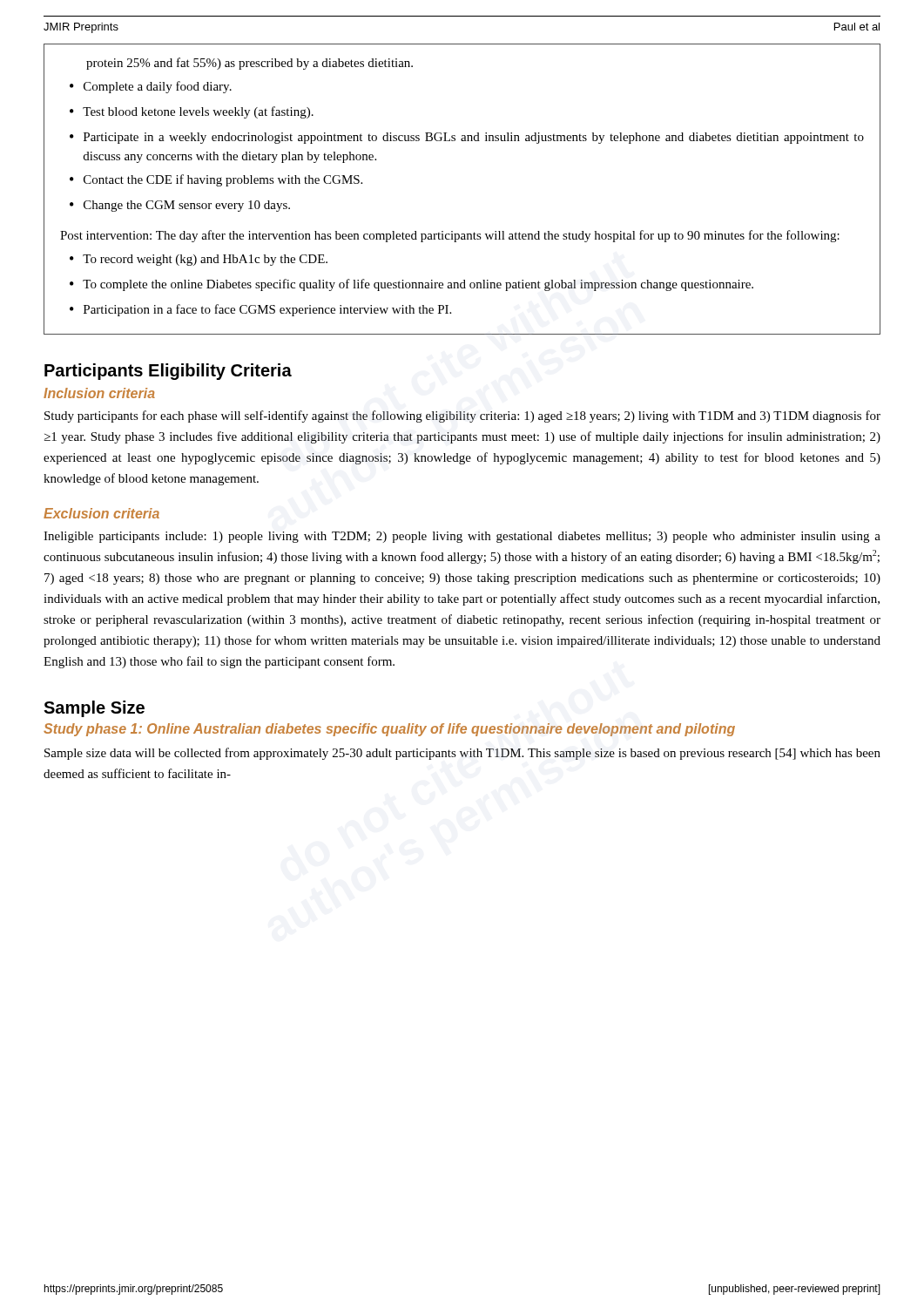
Task: Click on the list item that reads "Test blood ketone"
Action: pyautogui.click(x=198, y=111)
